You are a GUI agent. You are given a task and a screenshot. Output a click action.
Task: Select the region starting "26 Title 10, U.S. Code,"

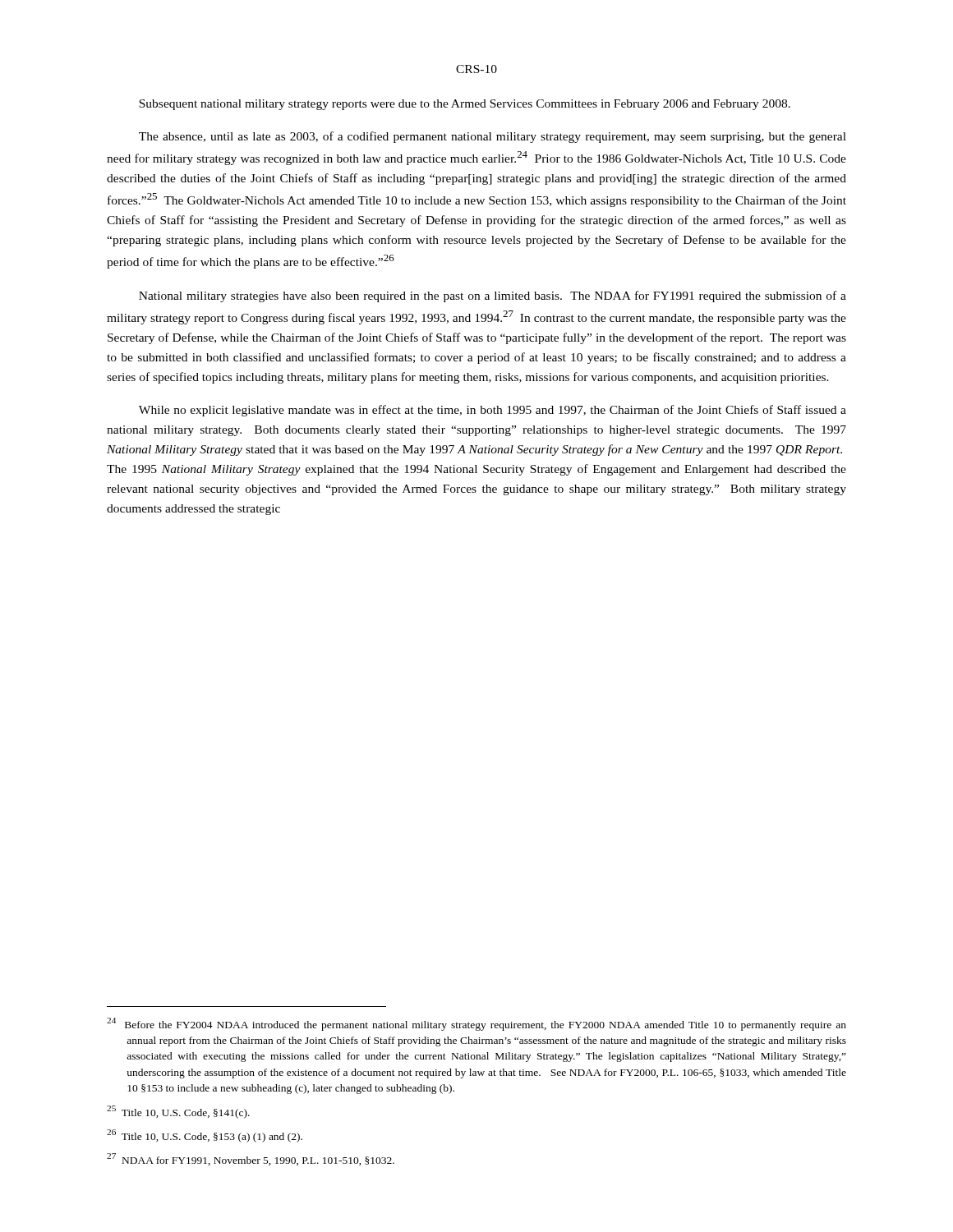pyautogui.click(x=205, y=1134)
